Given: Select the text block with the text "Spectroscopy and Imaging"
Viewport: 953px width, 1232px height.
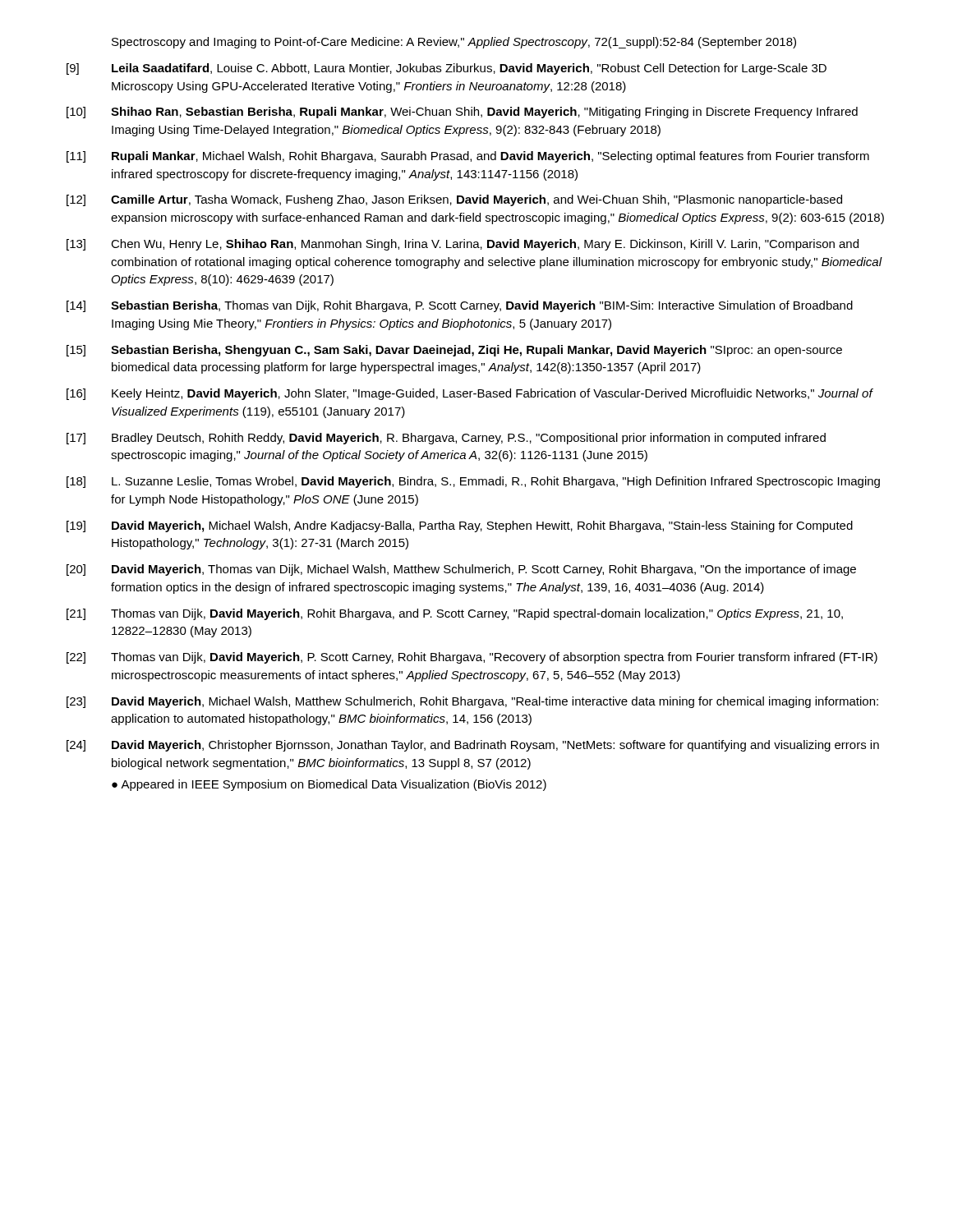Looking at the screenshot, I should coord(454,41).
